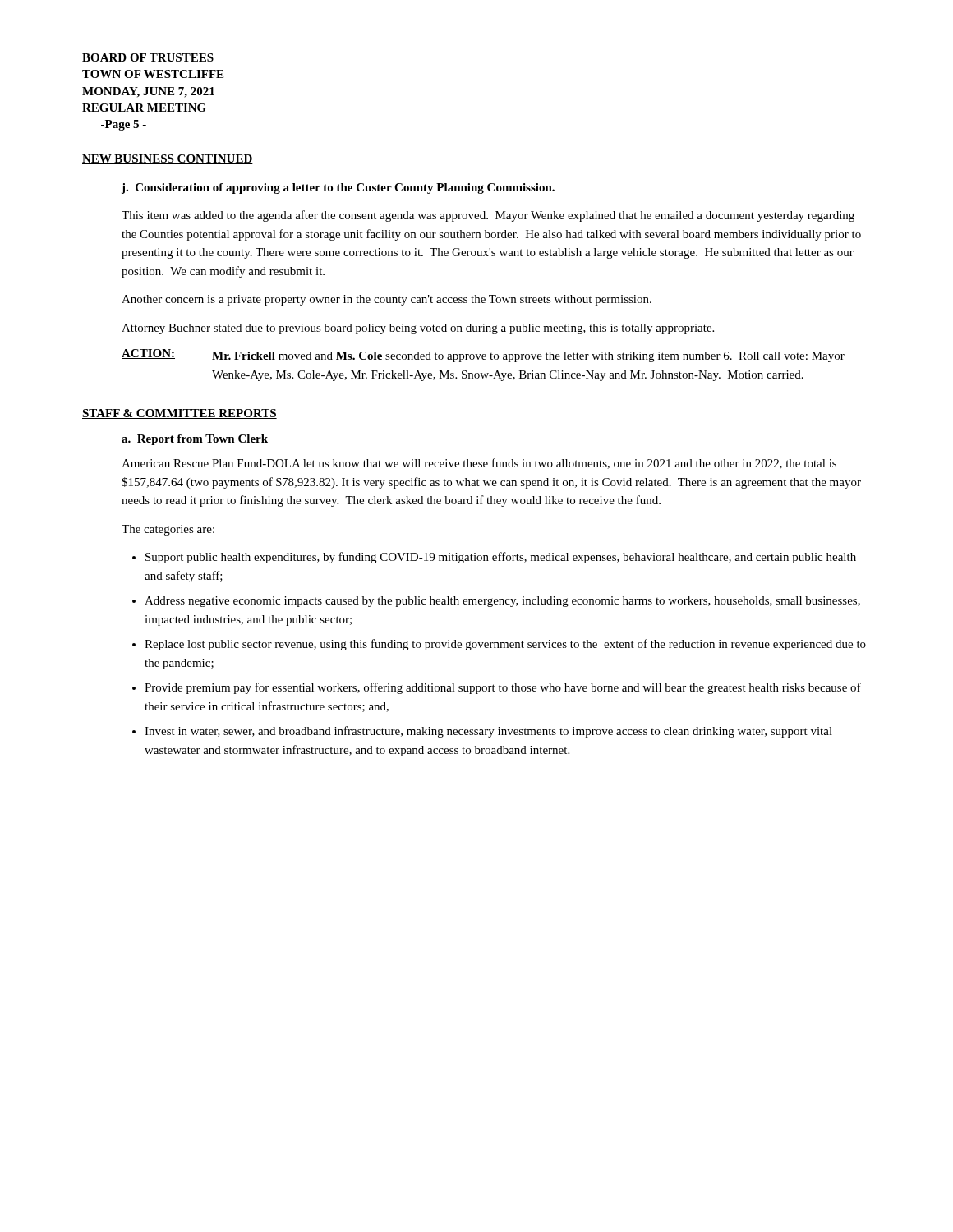953x1232 pixels.
Task: Locate the passage starting "ACTION: Mr. Frickell moved and Ms. Cole seconded"
Action: point(496,365)
